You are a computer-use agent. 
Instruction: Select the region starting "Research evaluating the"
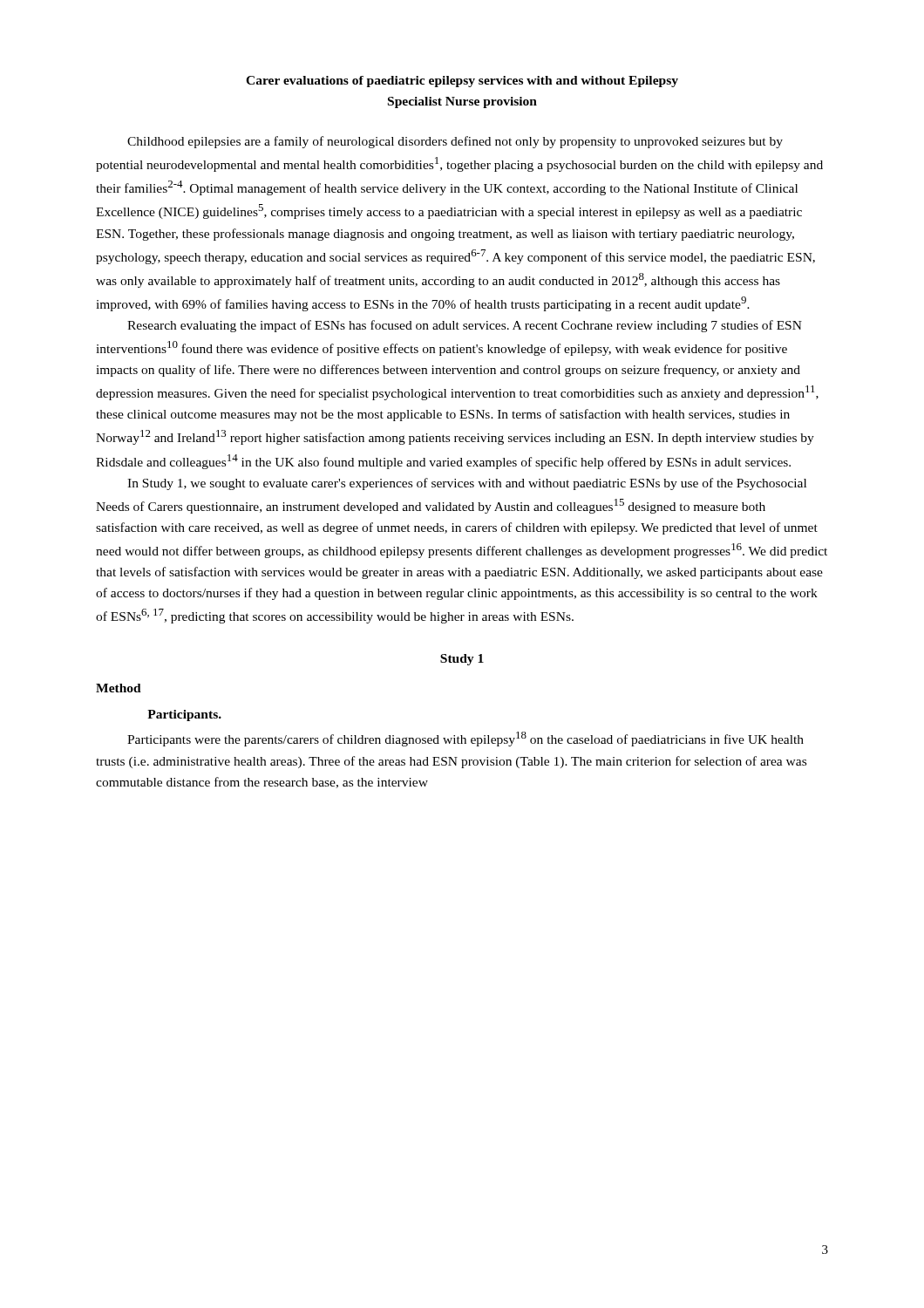click(462, 394)
